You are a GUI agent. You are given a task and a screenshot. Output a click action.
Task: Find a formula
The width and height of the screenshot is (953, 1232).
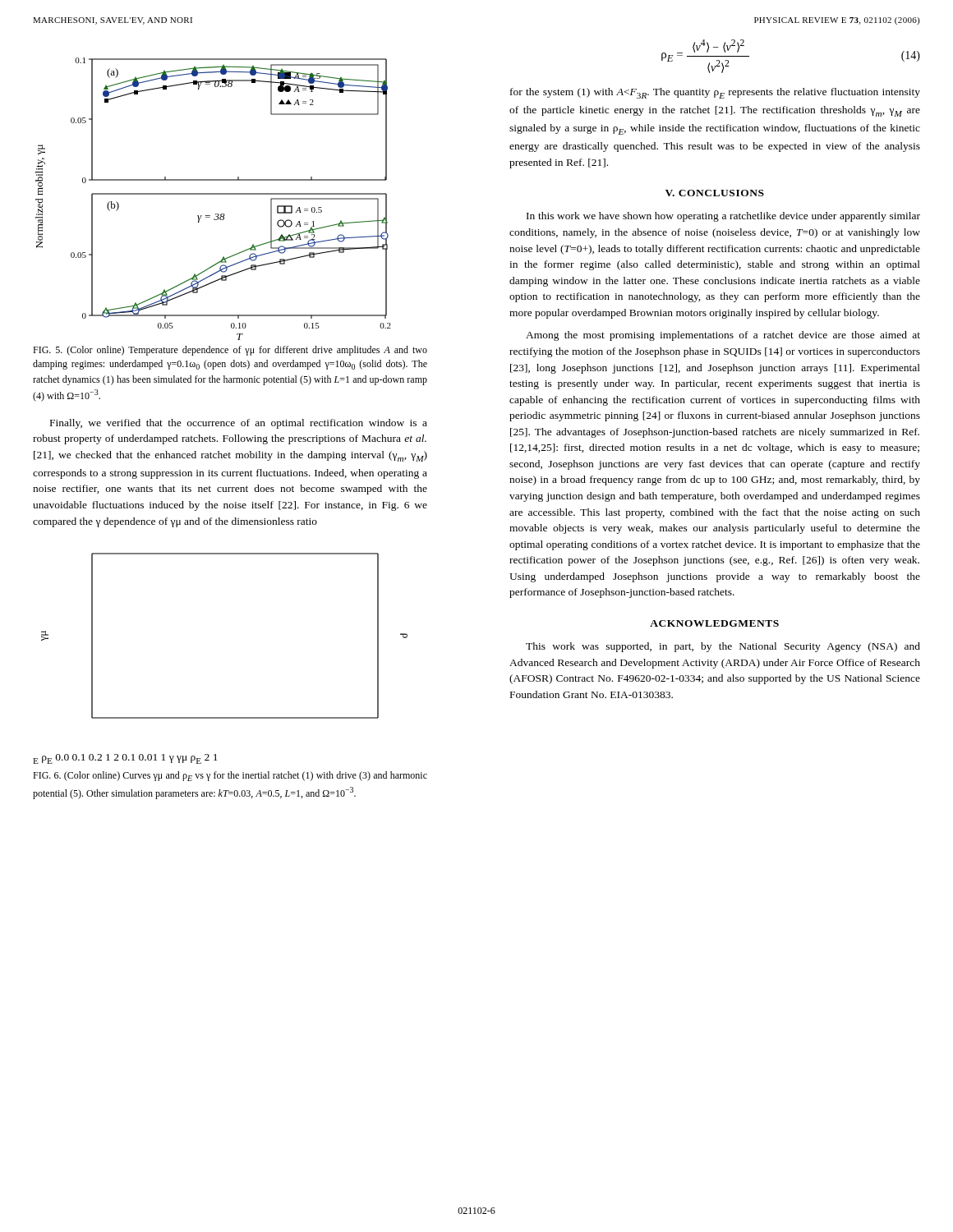[715, 56]
